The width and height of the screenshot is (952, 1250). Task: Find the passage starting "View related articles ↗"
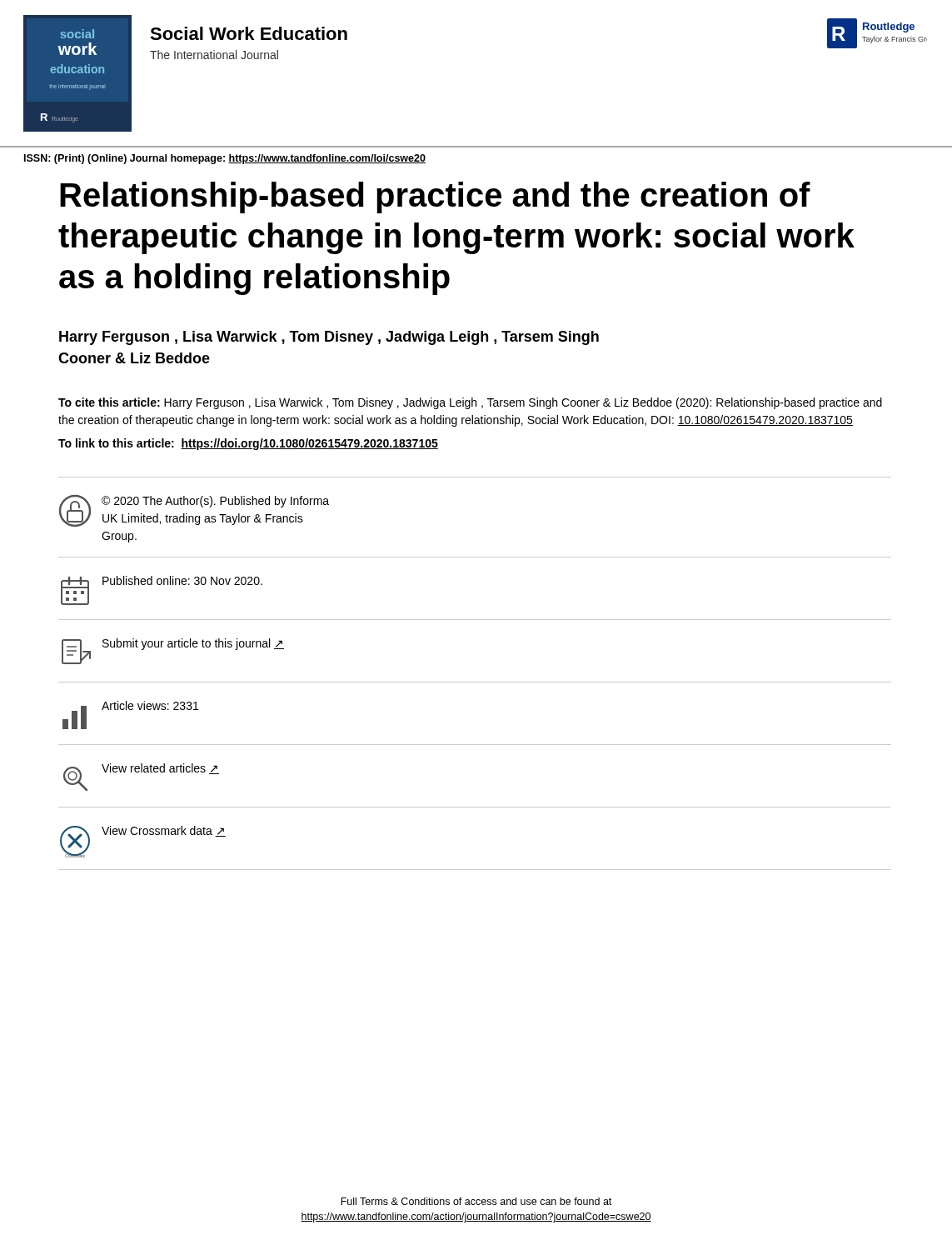coord(139,778)
